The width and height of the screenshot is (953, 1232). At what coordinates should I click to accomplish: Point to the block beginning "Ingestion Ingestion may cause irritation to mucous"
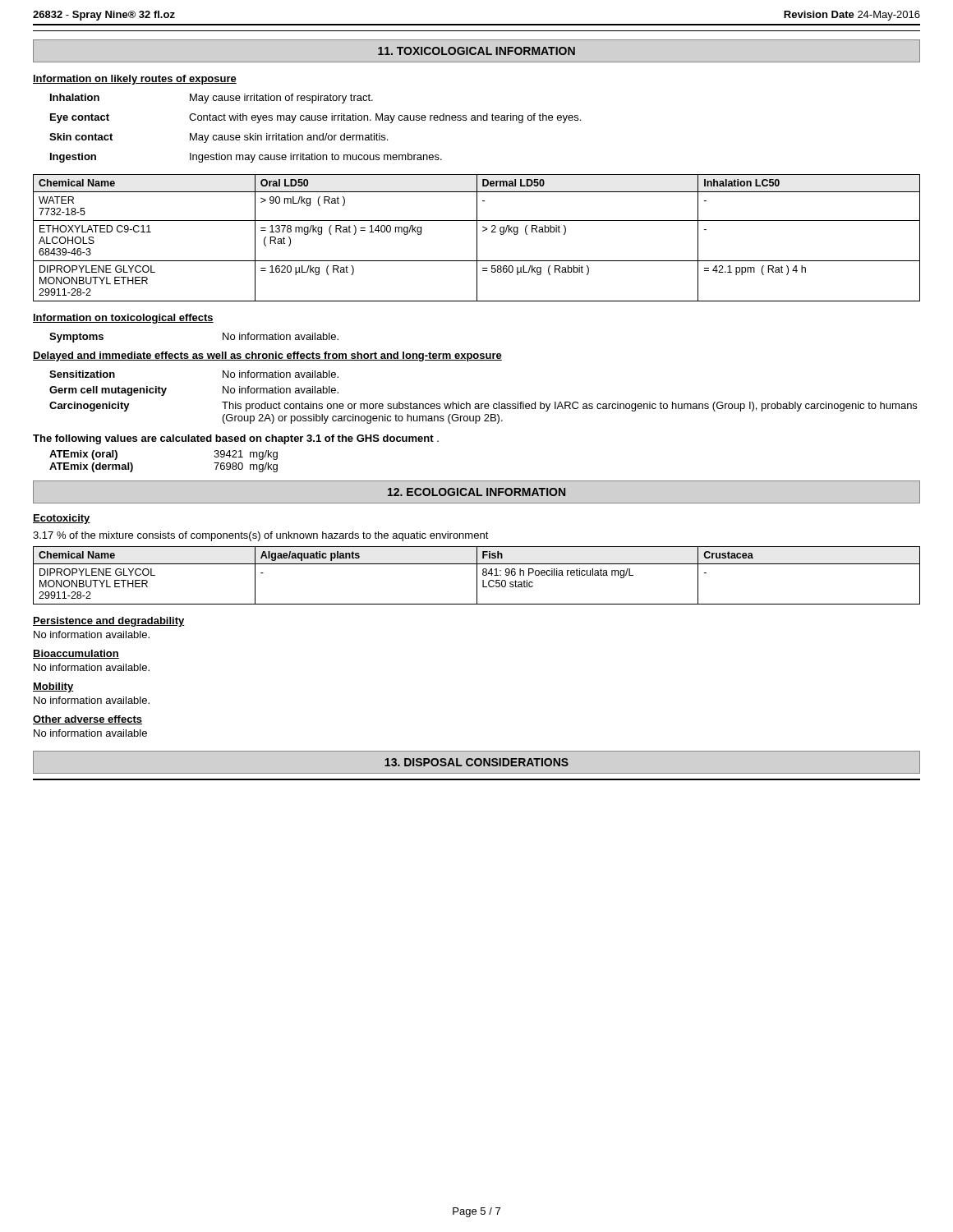pyautogui.click(x=246, y=158)
